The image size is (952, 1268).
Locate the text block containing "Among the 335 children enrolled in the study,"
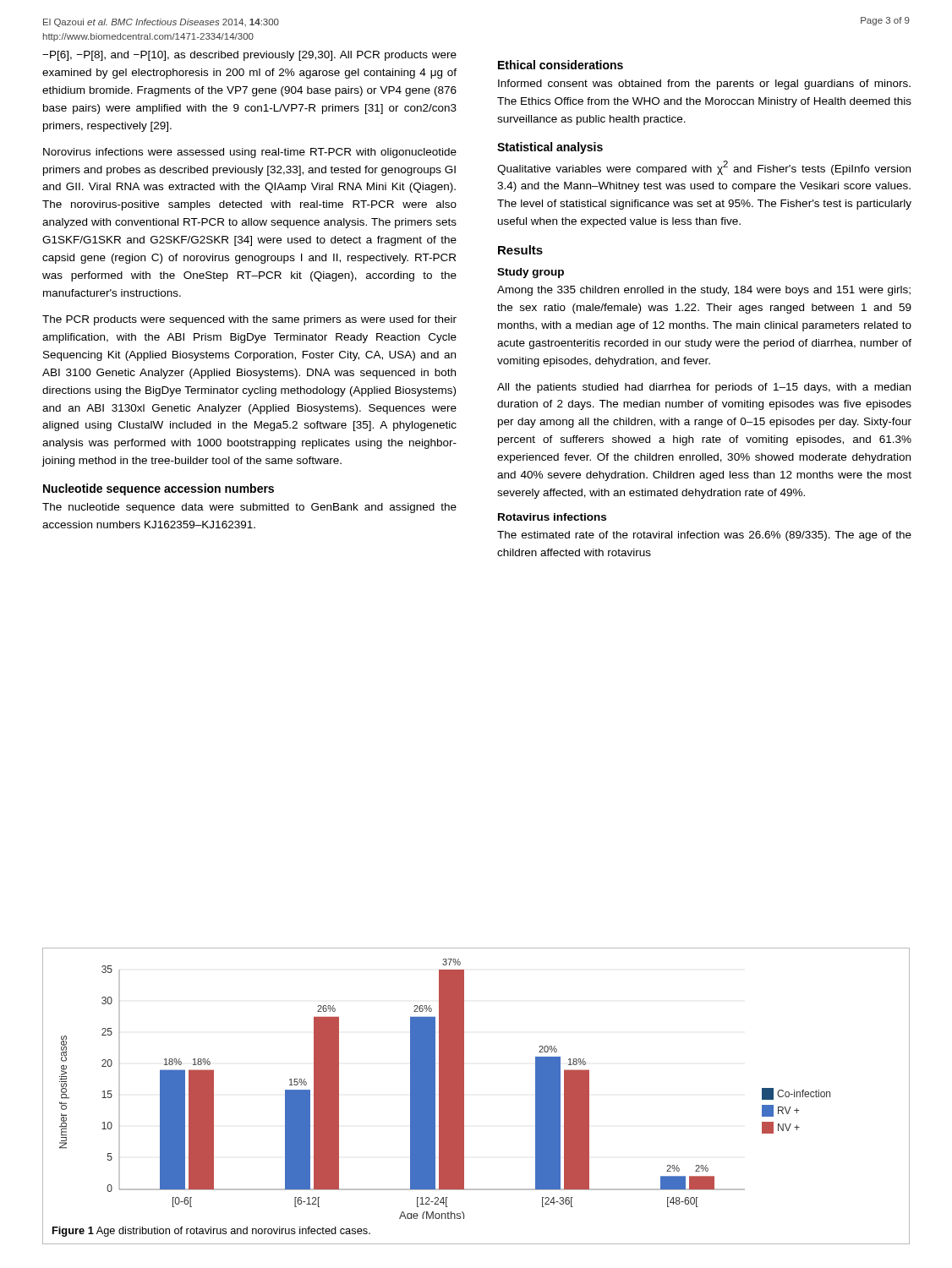[x=704, y=325]
